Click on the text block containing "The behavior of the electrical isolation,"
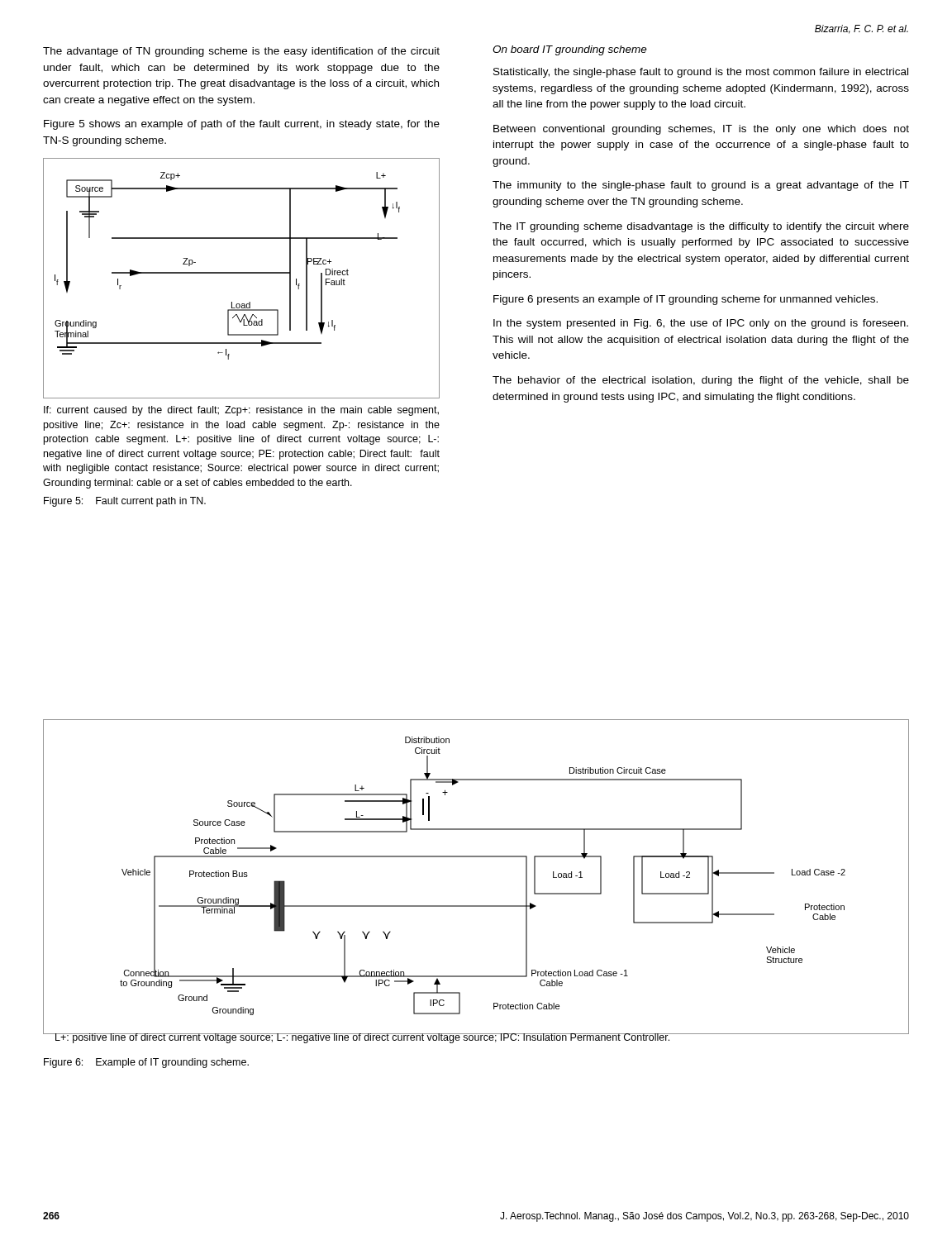952x1240 pixels. click(701, 388)
